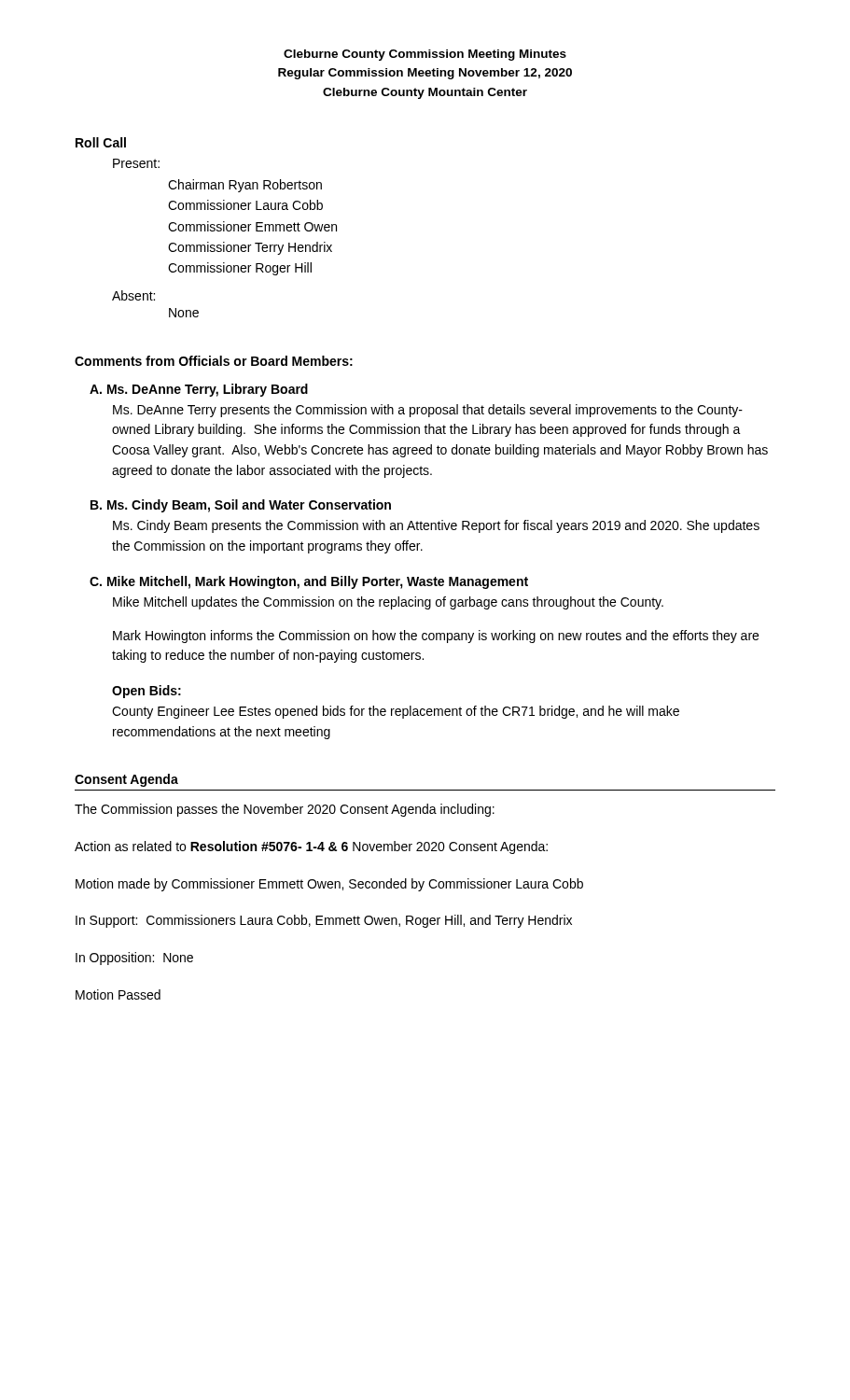
Task: Click on the section header with the text "Consent Agenda"
Action: [x=126, y=780]
